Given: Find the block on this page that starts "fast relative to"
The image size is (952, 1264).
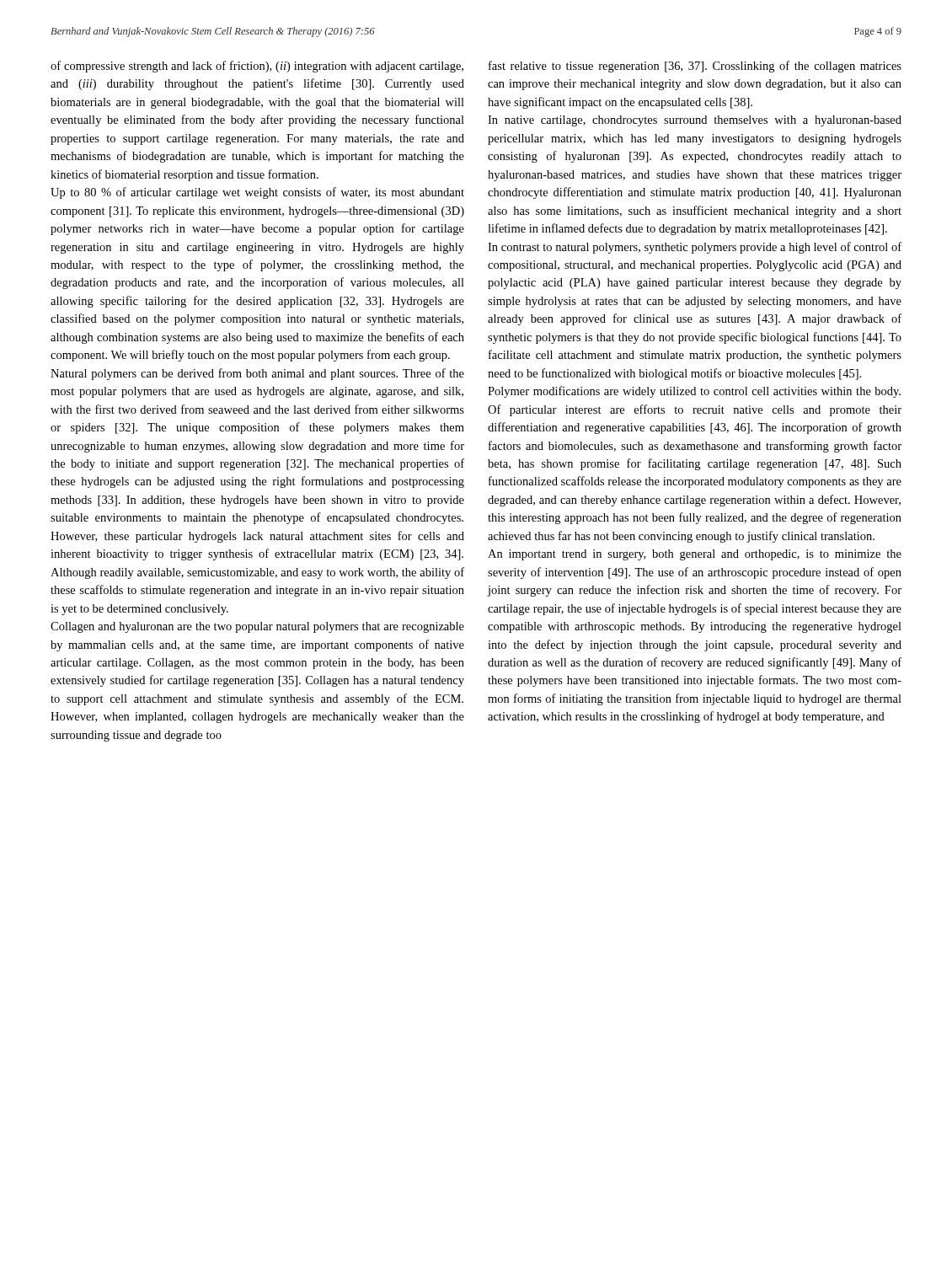Looking at the screenshot, I should pos(695,84).
